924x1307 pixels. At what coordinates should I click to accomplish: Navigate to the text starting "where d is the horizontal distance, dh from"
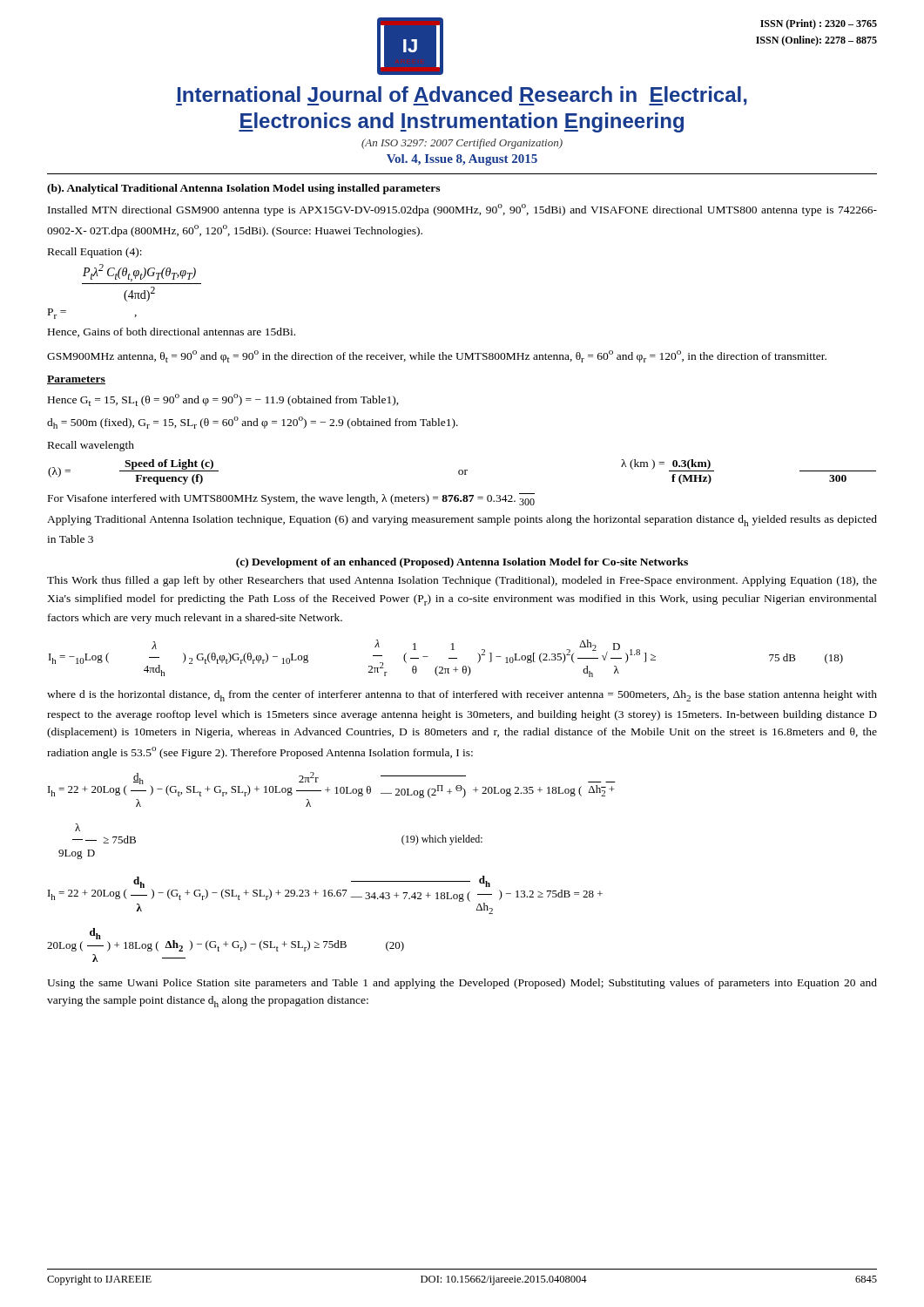462,723
